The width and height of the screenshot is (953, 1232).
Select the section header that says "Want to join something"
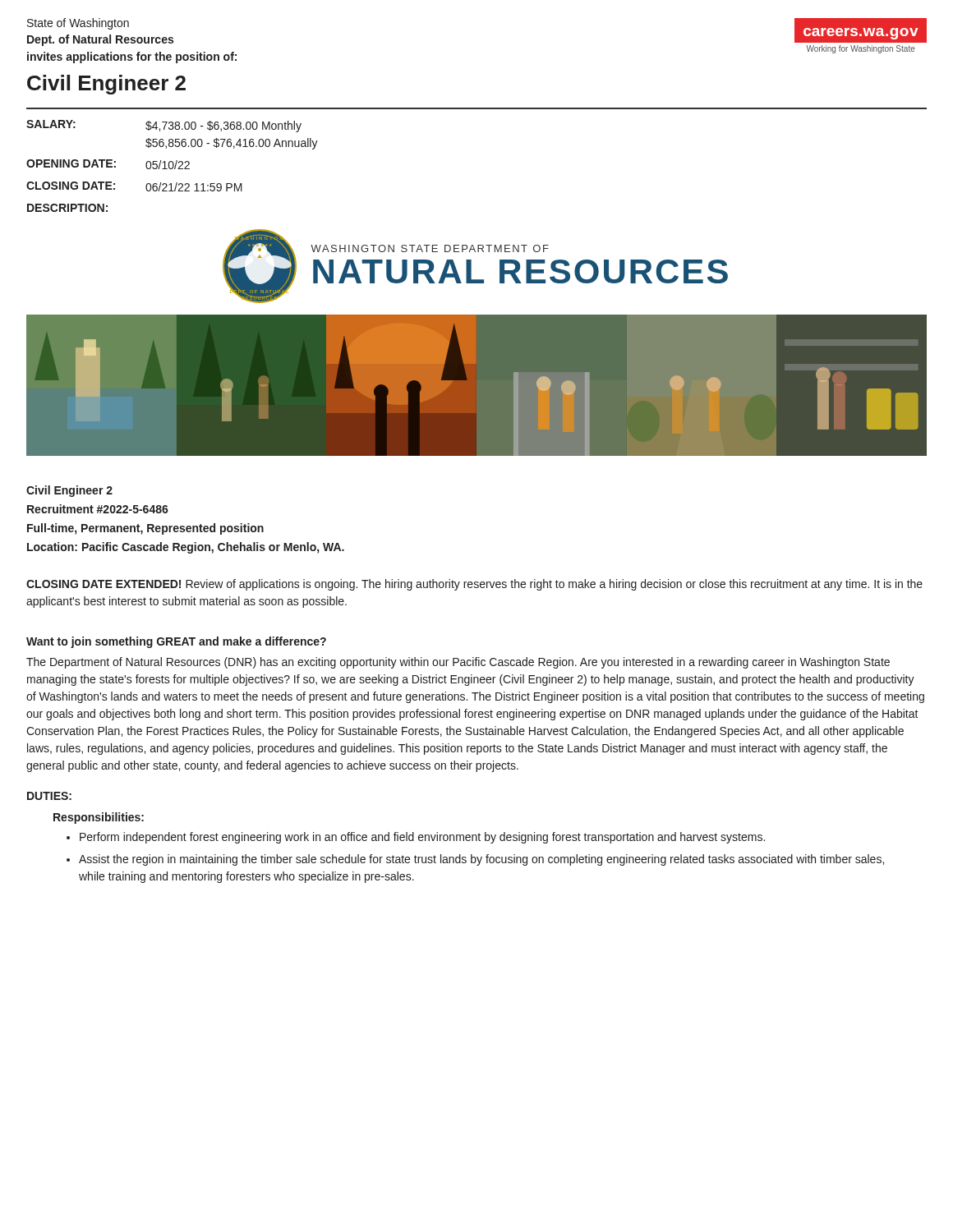point(176,641)
